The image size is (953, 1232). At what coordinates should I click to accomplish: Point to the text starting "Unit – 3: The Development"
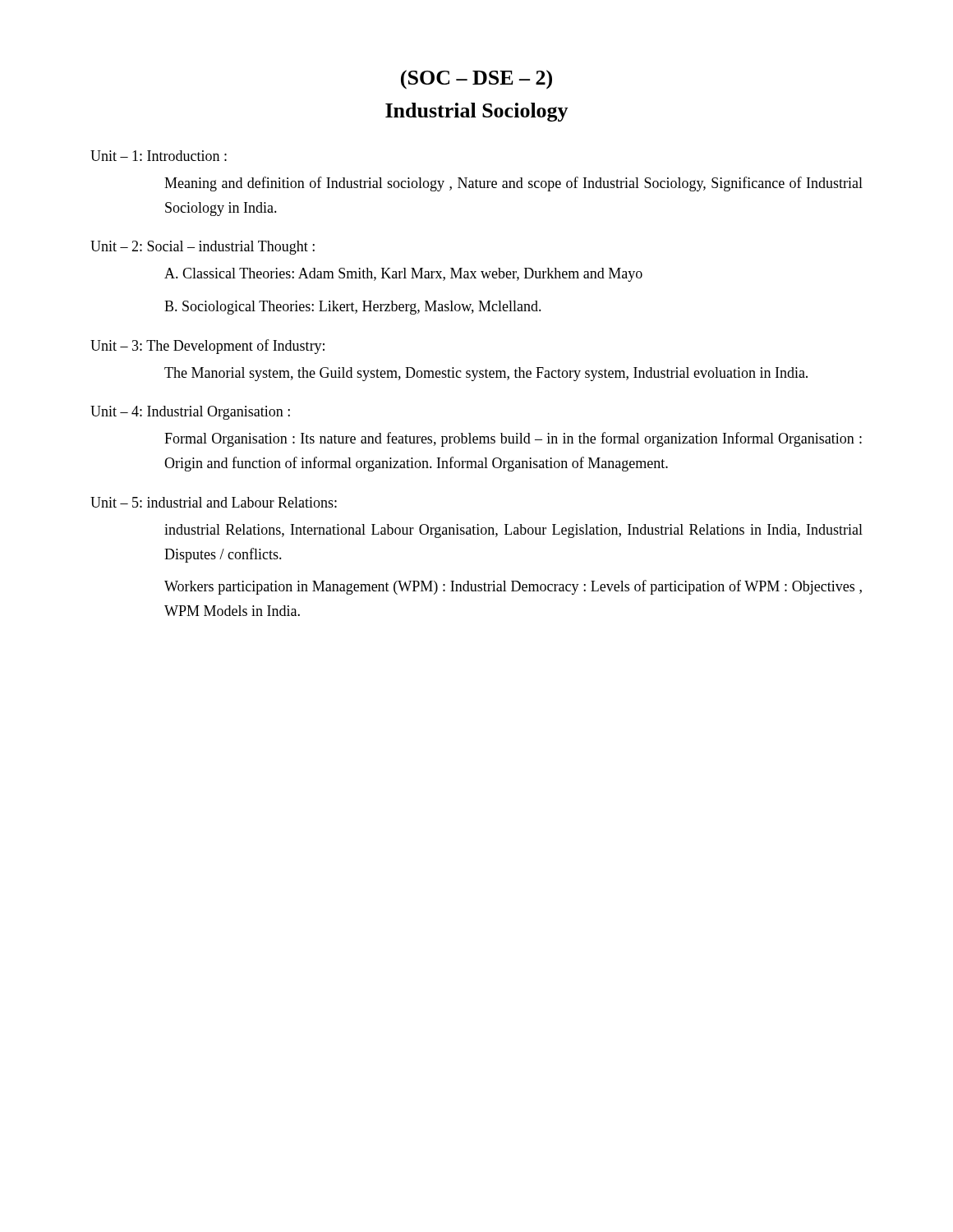pyautogui.click(x=208, y=346)
